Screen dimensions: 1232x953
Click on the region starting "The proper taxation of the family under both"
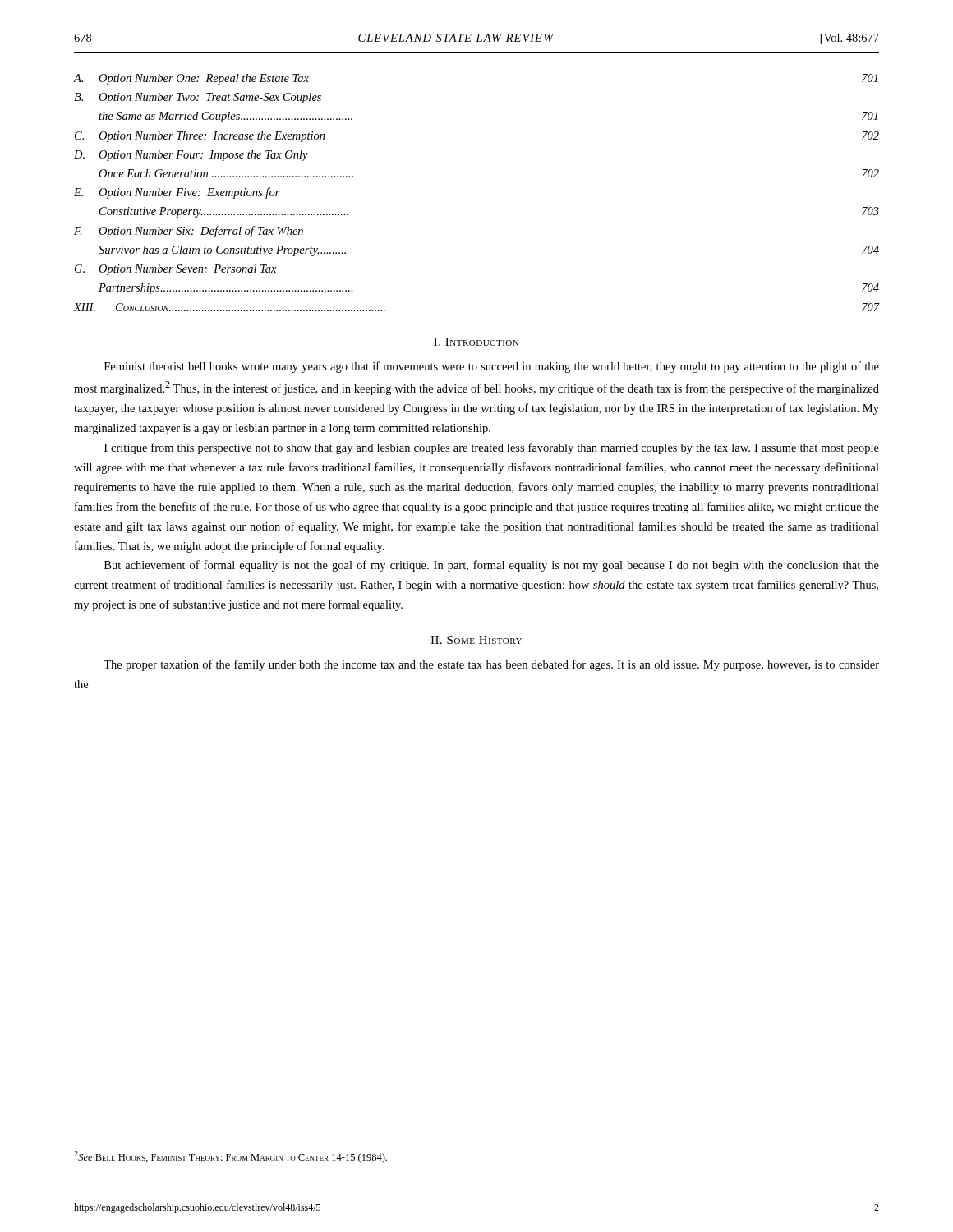tap(476, 675)
